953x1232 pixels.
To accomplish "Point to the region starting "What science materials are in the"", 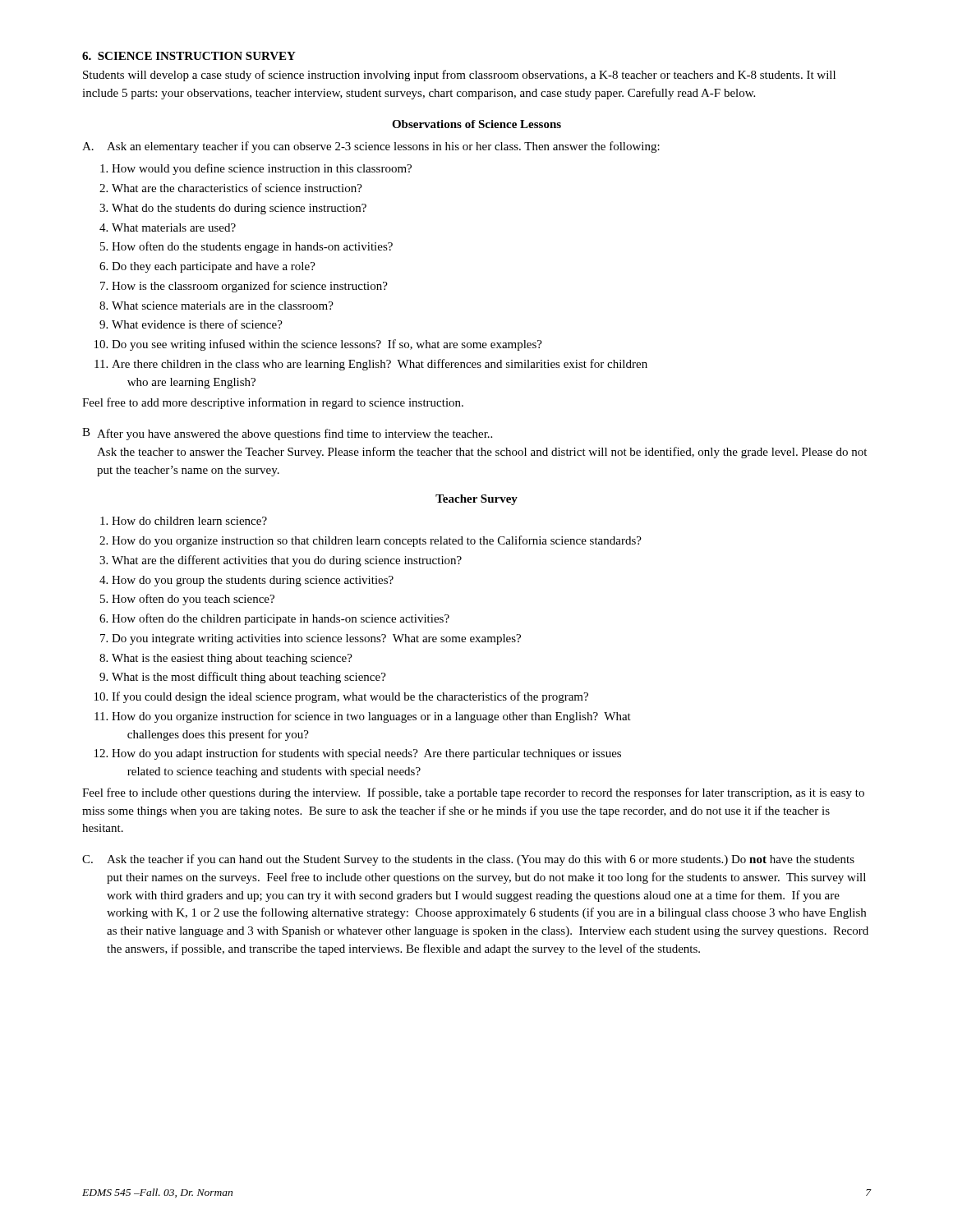I will (x=216, y=306).
